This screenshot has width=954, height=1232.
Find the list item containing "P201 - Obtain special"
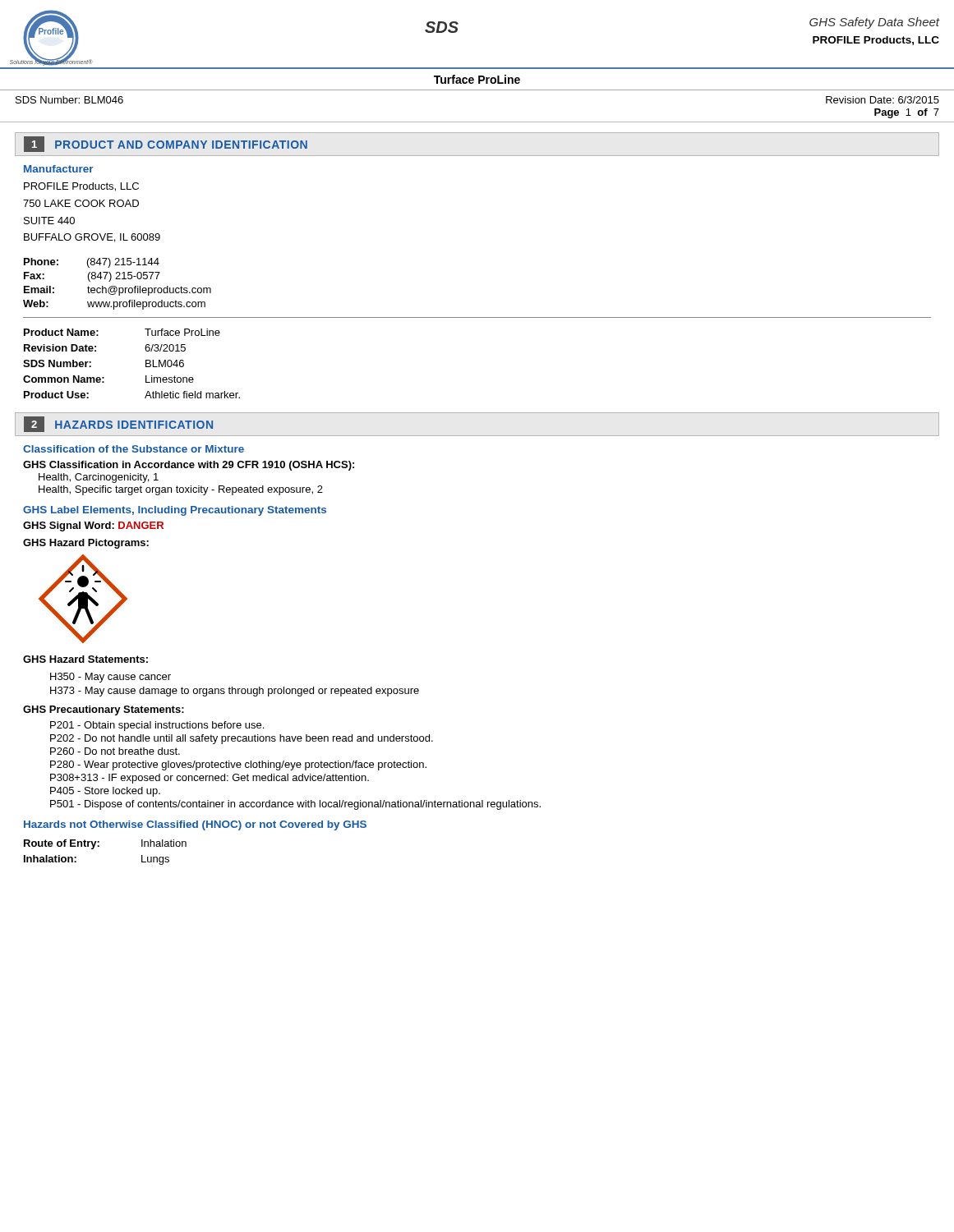click(157, 725)
